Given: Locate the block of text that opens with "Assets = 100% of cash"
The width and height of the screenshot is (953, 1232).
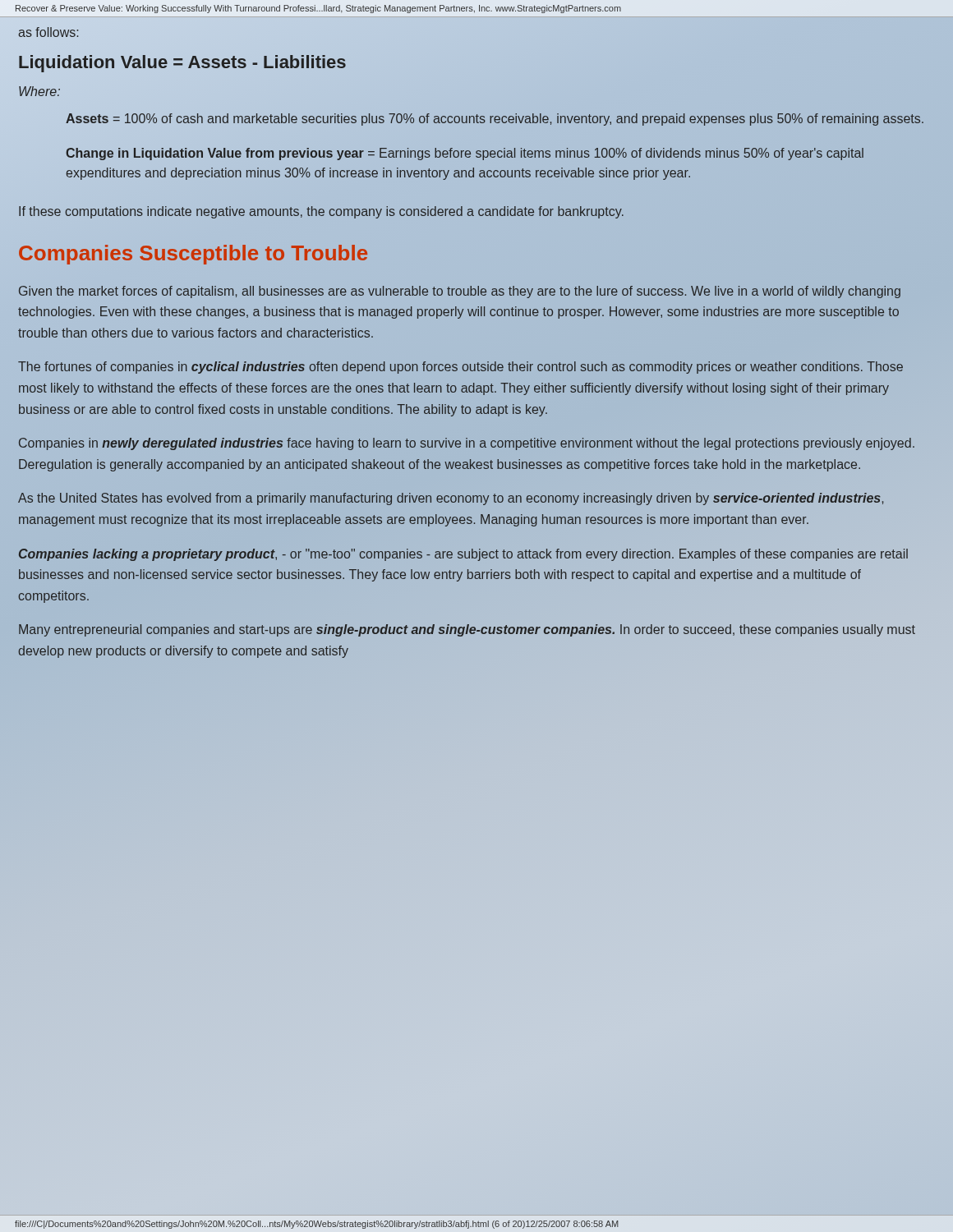Looking at the screenshot, I should [x=495, y=119].
